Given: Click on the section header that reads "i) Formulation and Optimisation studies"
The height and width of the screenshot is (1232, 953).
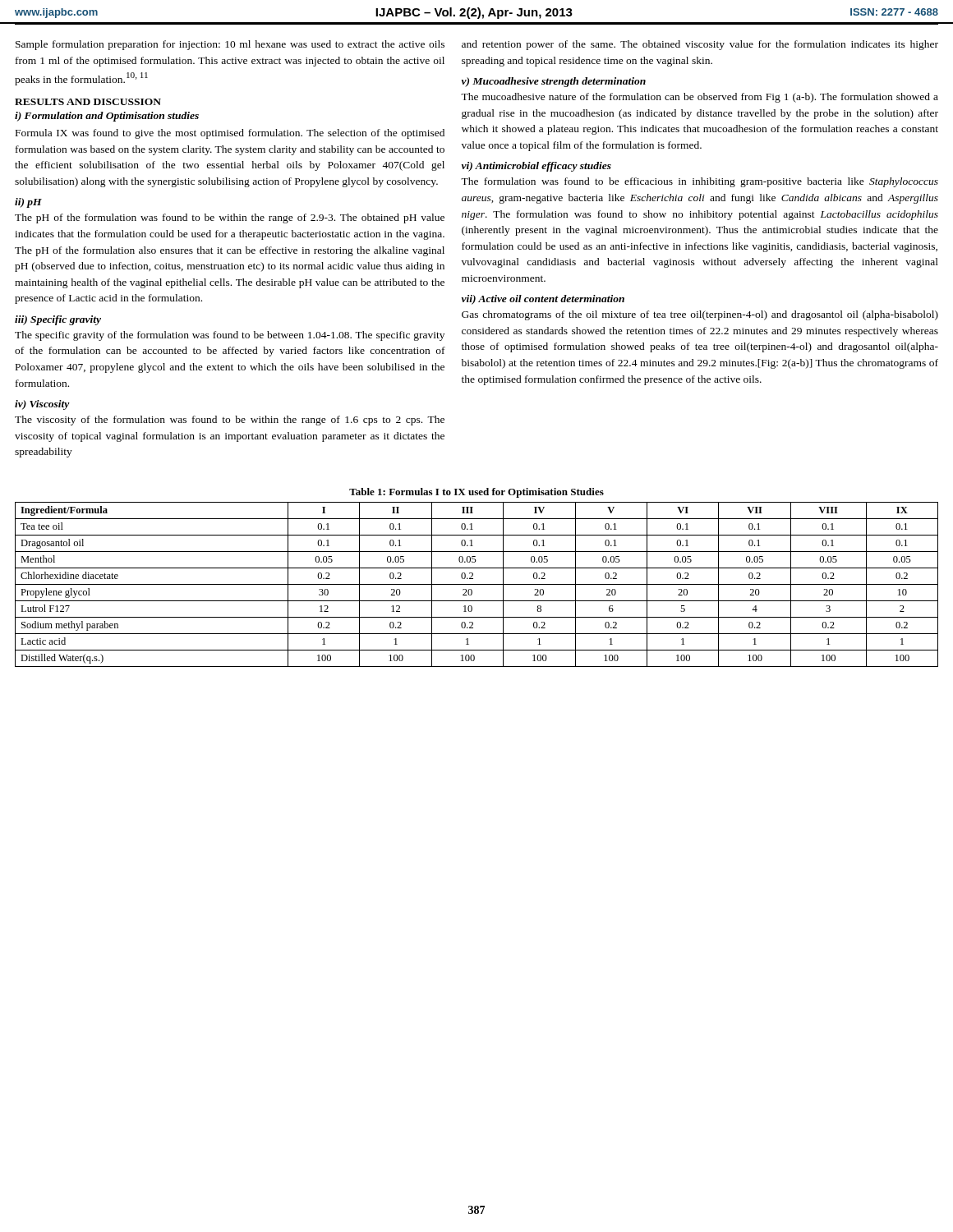Looking at the screenshot, I should pyautogui.click(x=107, y=116).
